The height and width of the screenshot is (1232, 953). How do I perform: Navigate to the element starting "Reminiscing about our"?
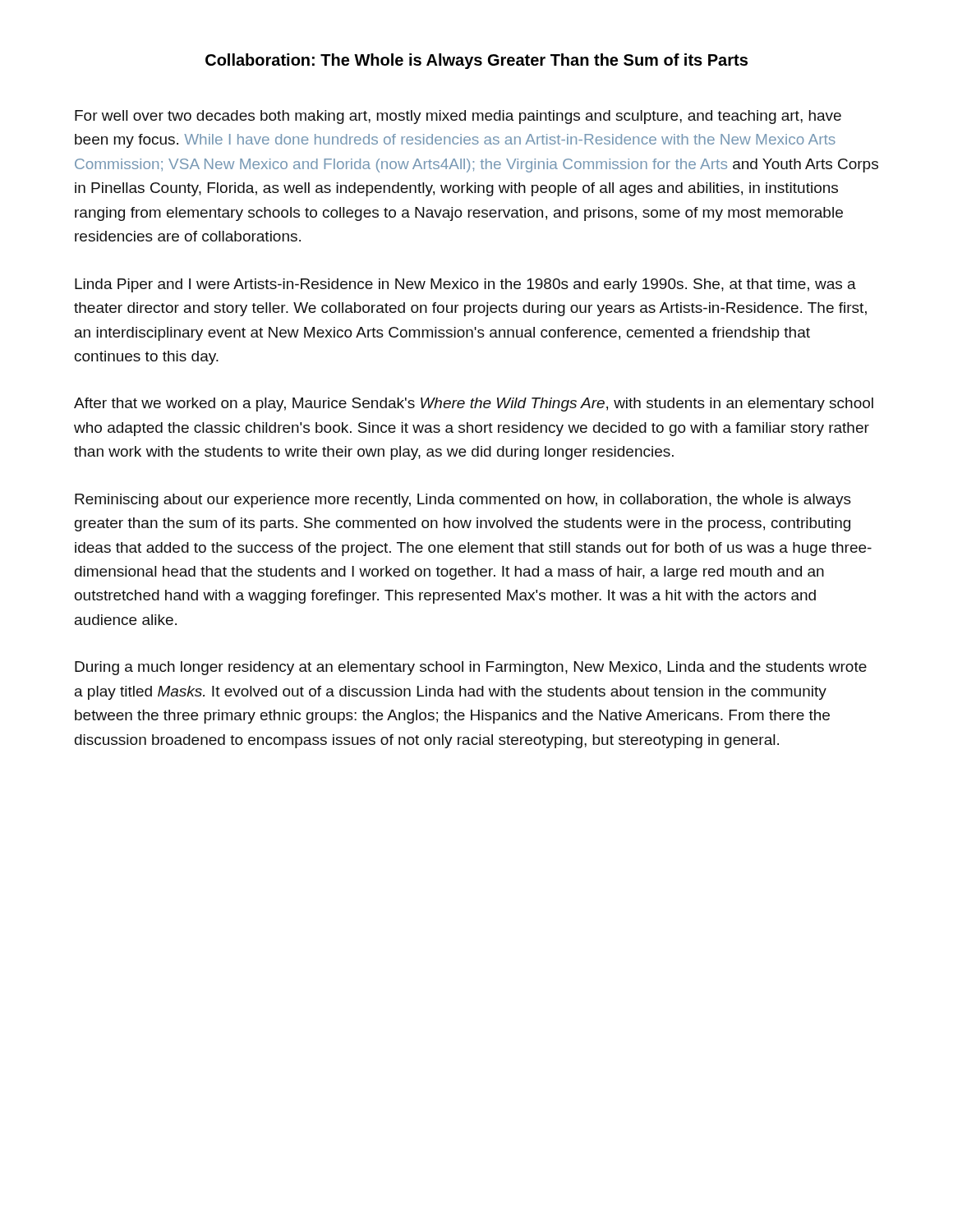pyautogui.click(x=473, y=559)
